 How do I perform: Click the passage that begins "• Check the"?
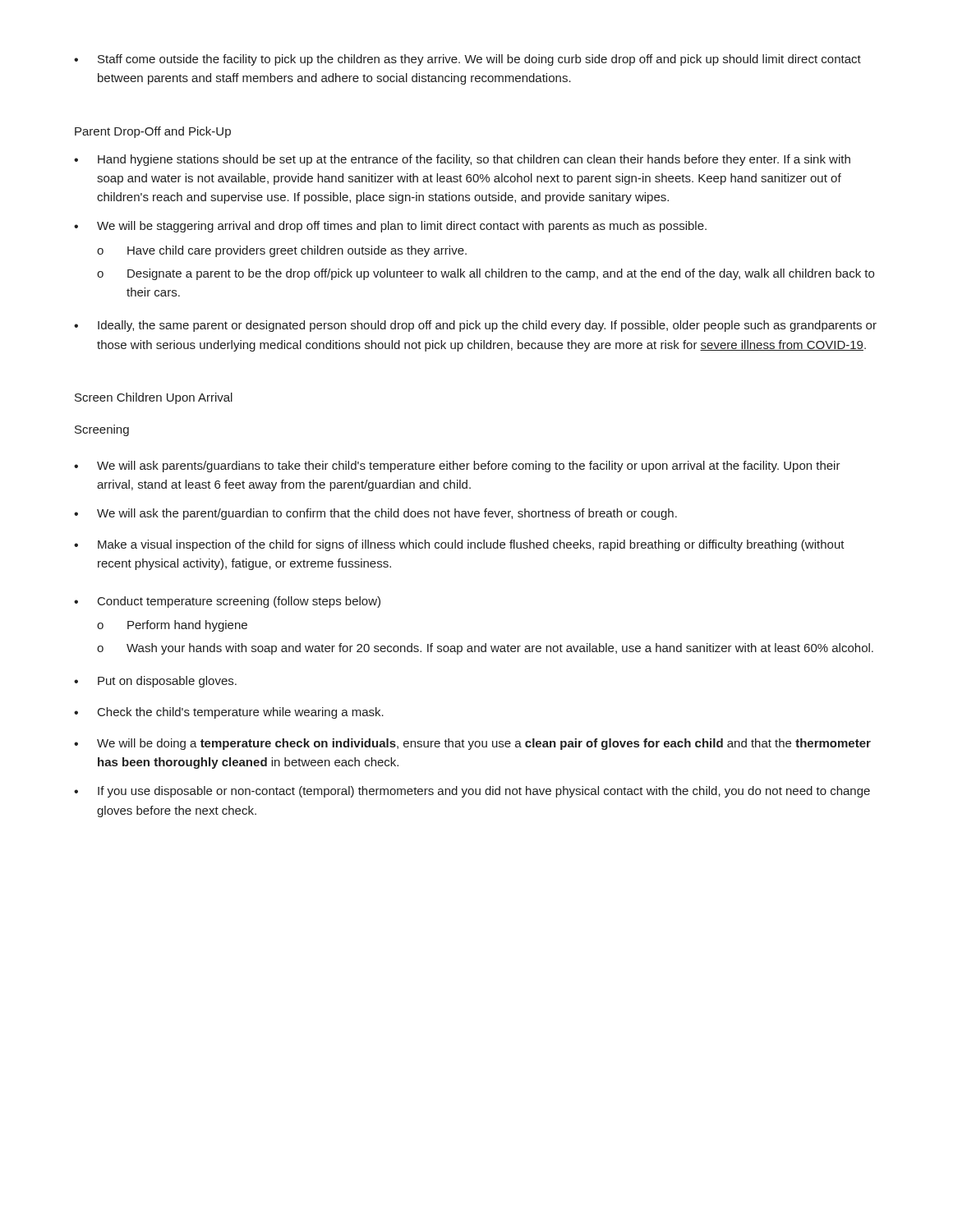pyautogui.click(x=229, y=713)
